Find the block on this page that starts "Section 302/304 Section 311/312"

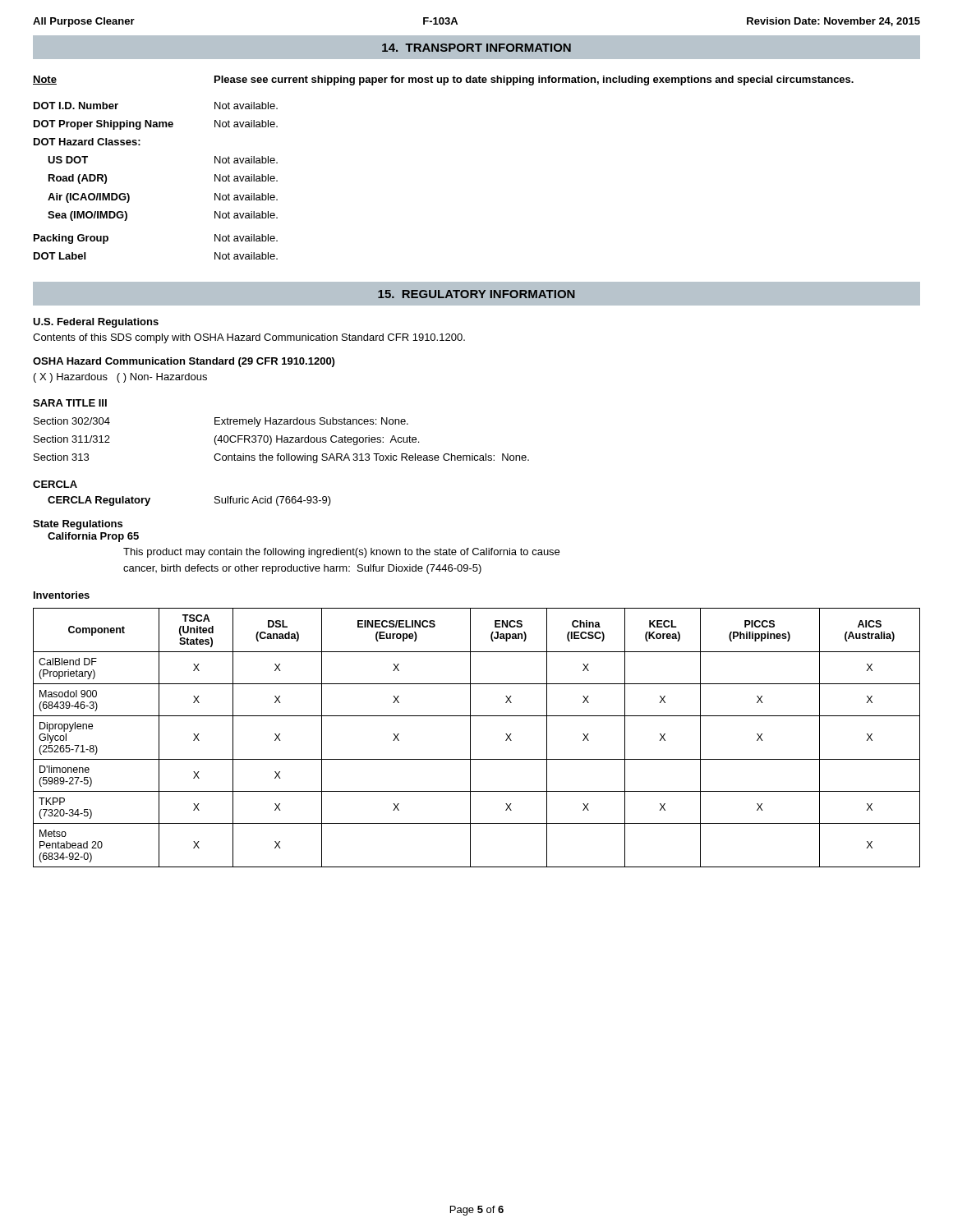[x=221, y=422]
